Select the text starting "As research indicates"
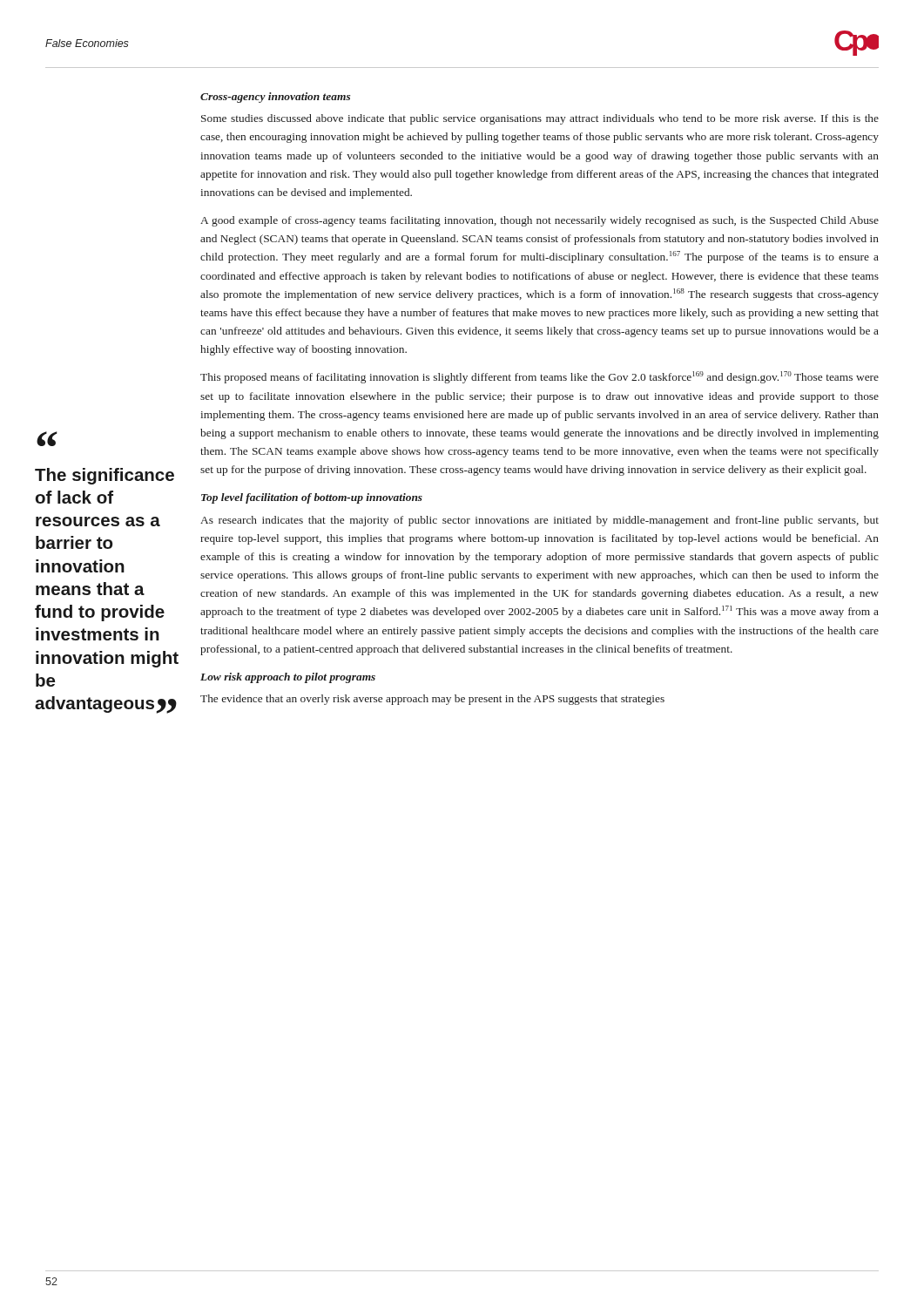Viewport: 924px width, 1307px height. 540,584
